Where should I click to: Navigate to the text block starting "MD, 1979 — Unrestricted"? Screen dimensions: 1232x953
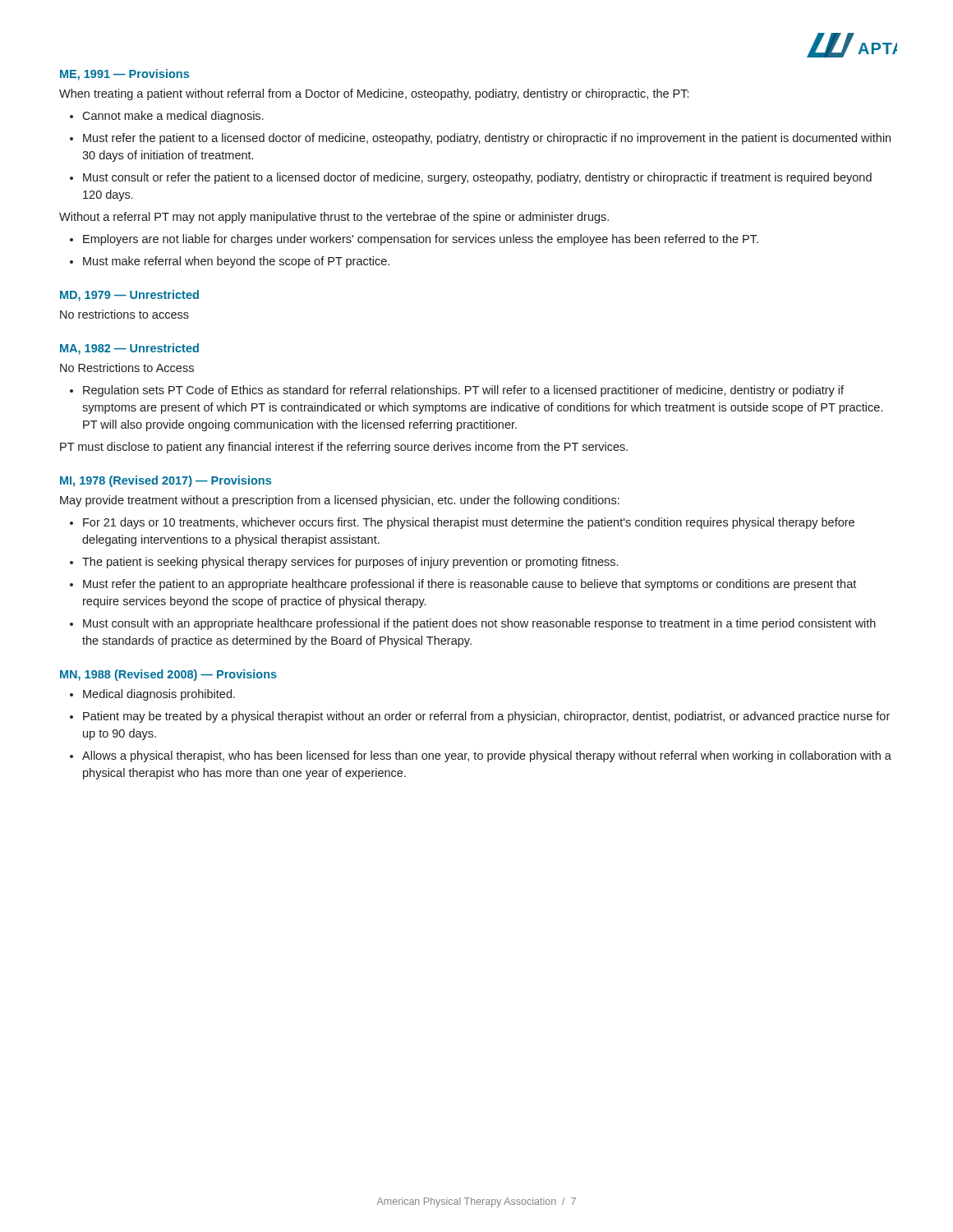129,295
